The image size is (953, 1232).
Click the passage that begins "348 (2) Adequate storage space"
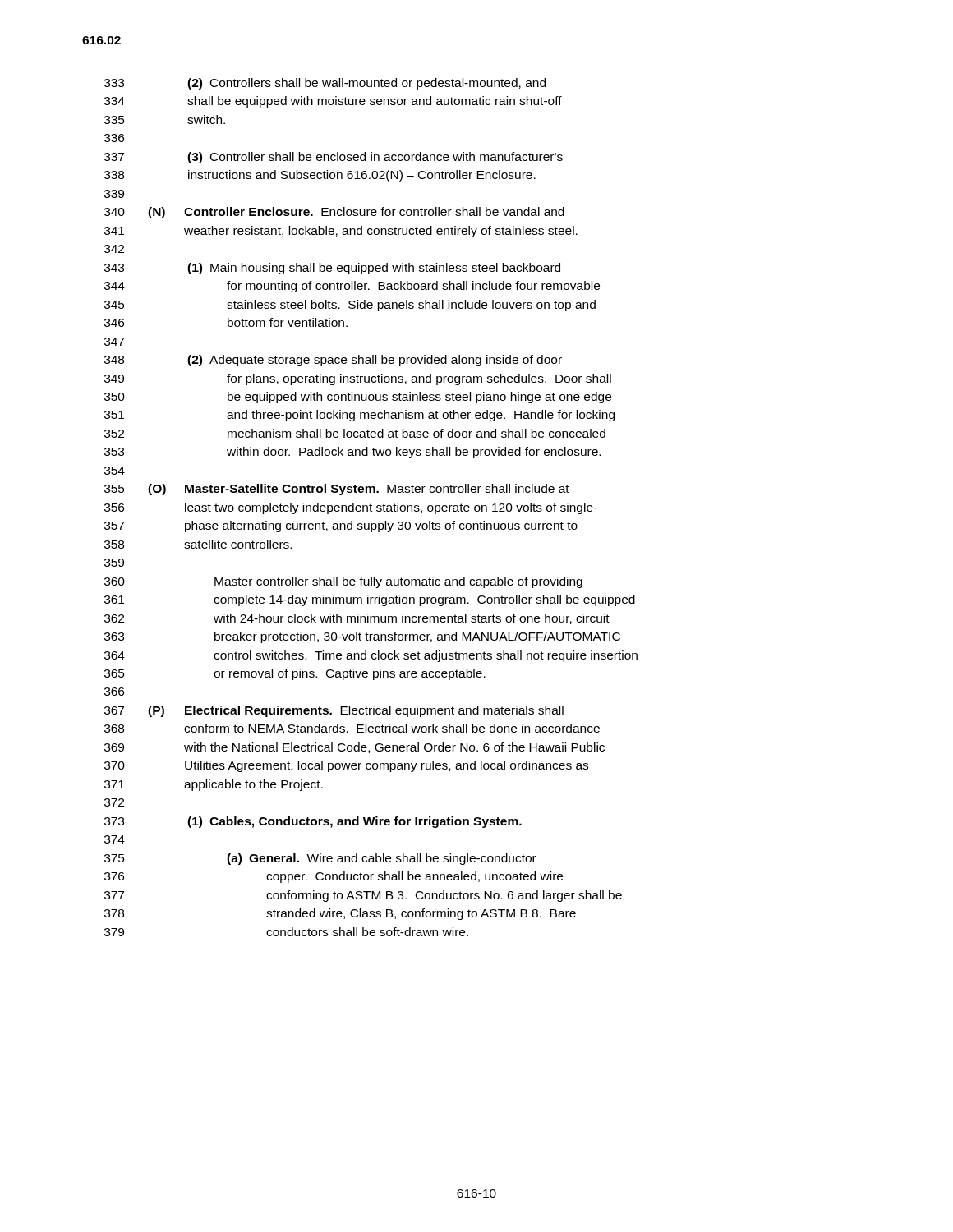pyautogui.click(x=476, y=360)
